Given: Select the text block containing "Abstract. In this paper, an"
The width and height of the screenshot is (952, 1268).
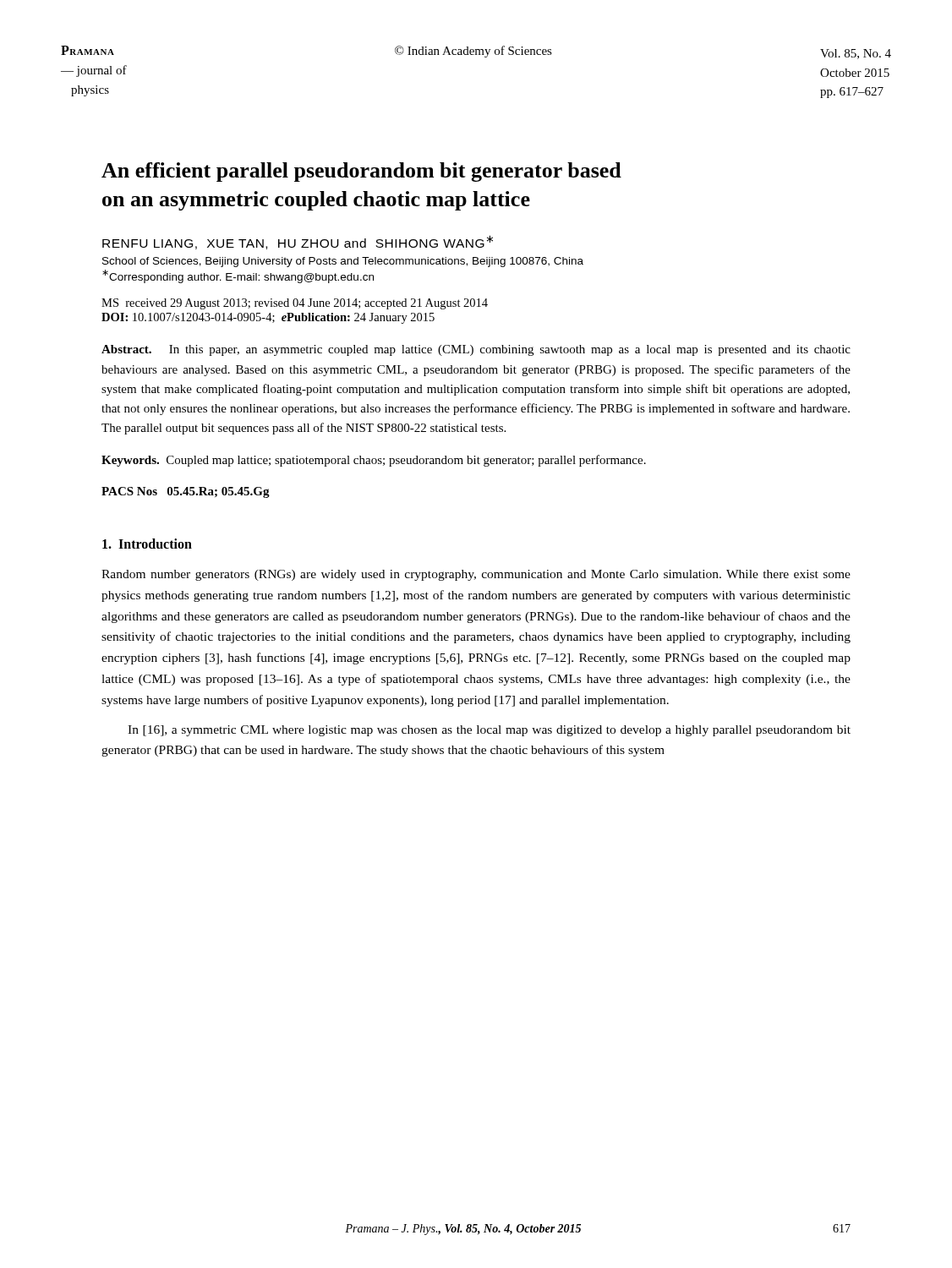Looking at the screenshot, I should 476,389.
